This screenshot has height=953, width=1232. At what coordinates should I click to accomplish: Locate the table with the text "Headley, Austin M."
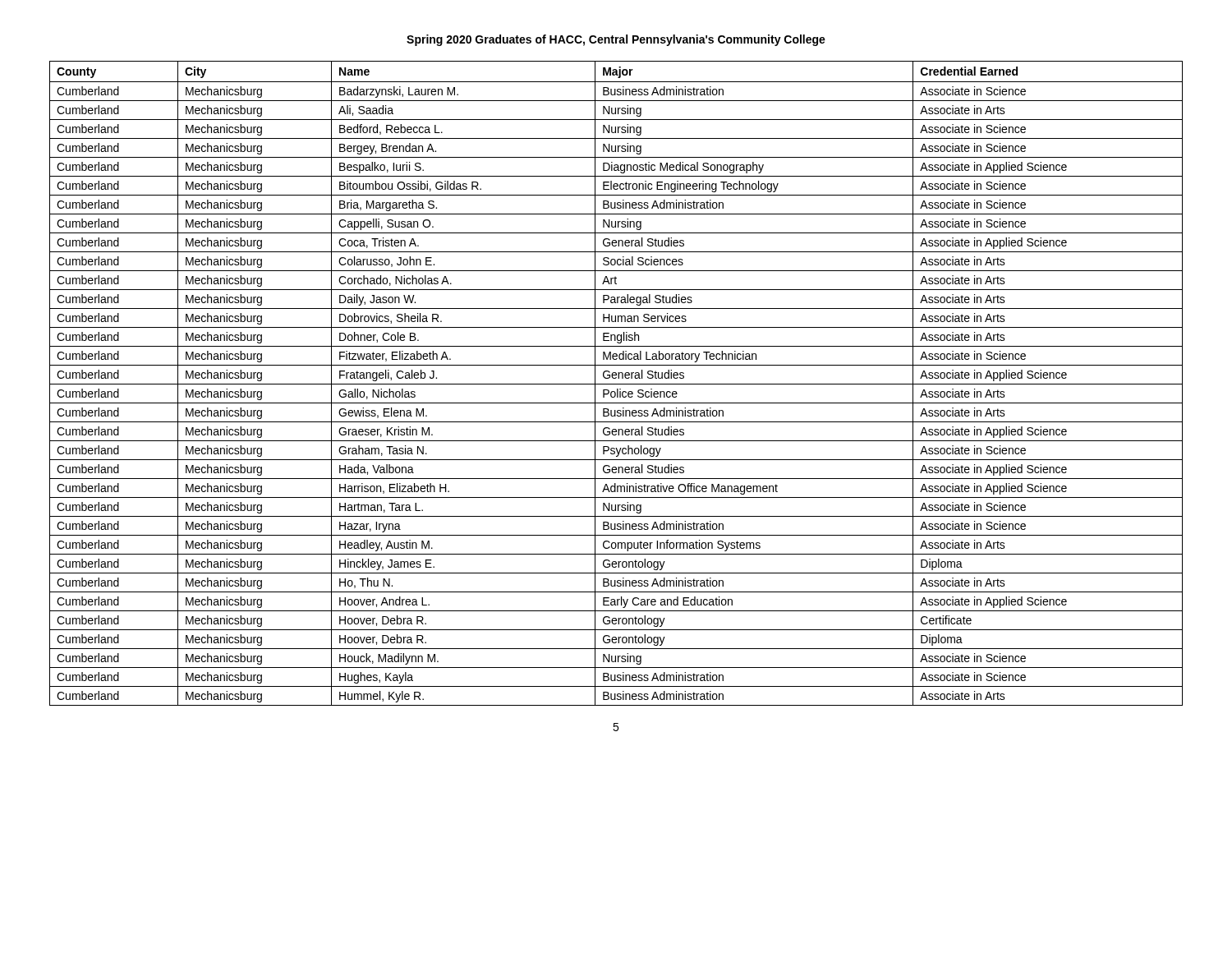[616, 383]
